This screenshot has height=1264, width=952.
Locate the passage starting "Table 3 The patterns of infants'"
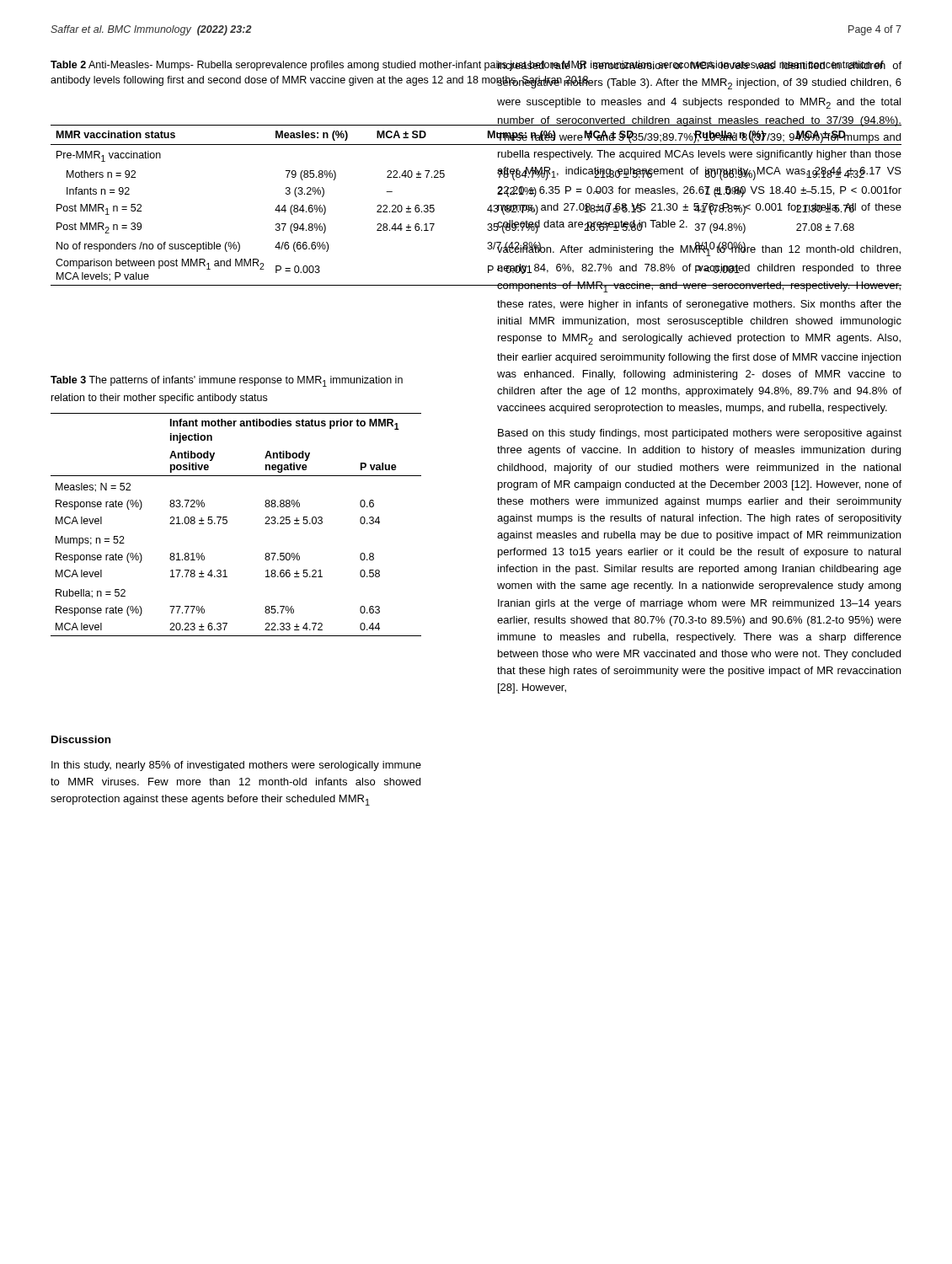point(227,389)
